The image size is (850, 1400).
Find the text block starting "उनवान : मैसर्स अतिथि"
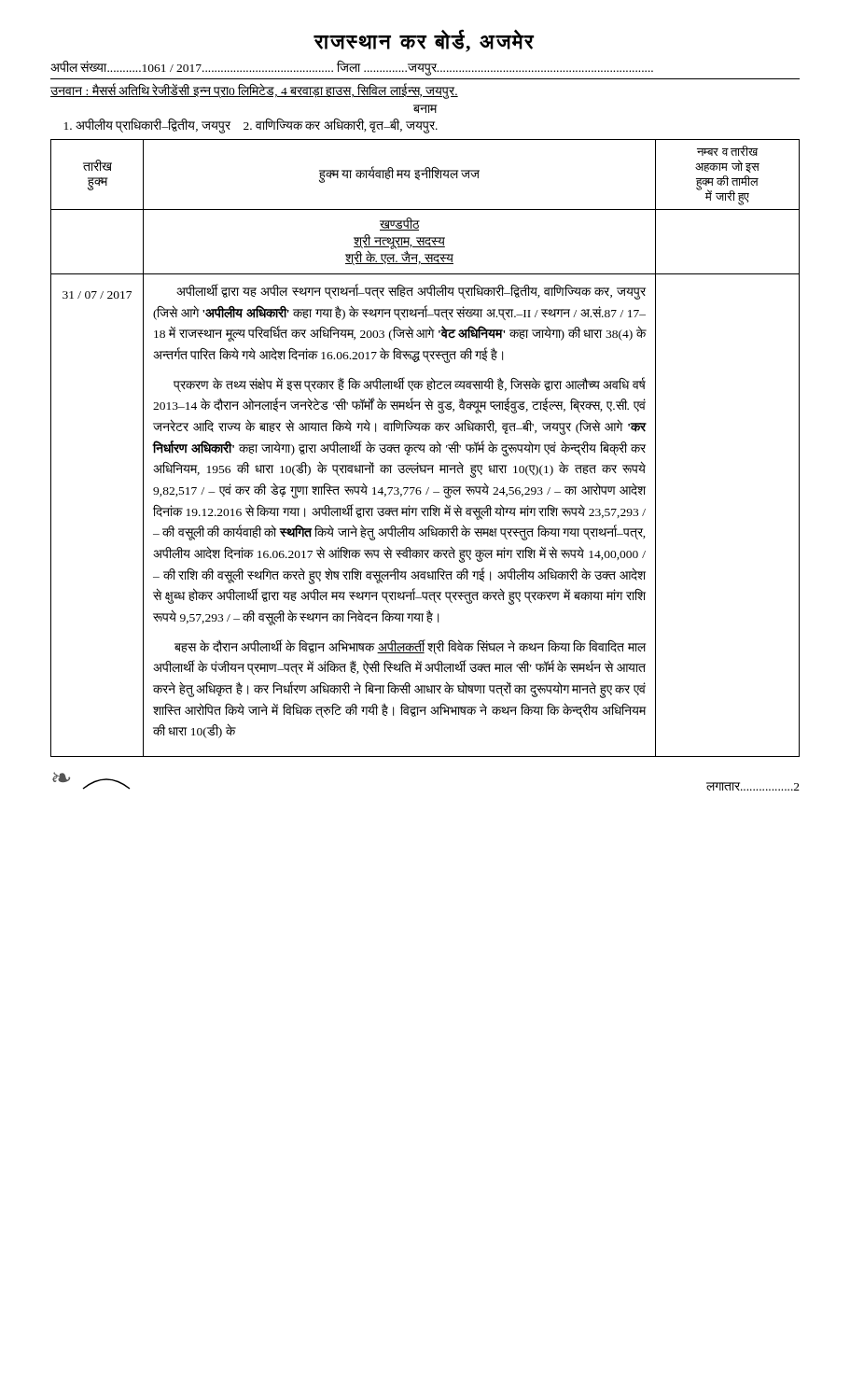pos(254,91)
